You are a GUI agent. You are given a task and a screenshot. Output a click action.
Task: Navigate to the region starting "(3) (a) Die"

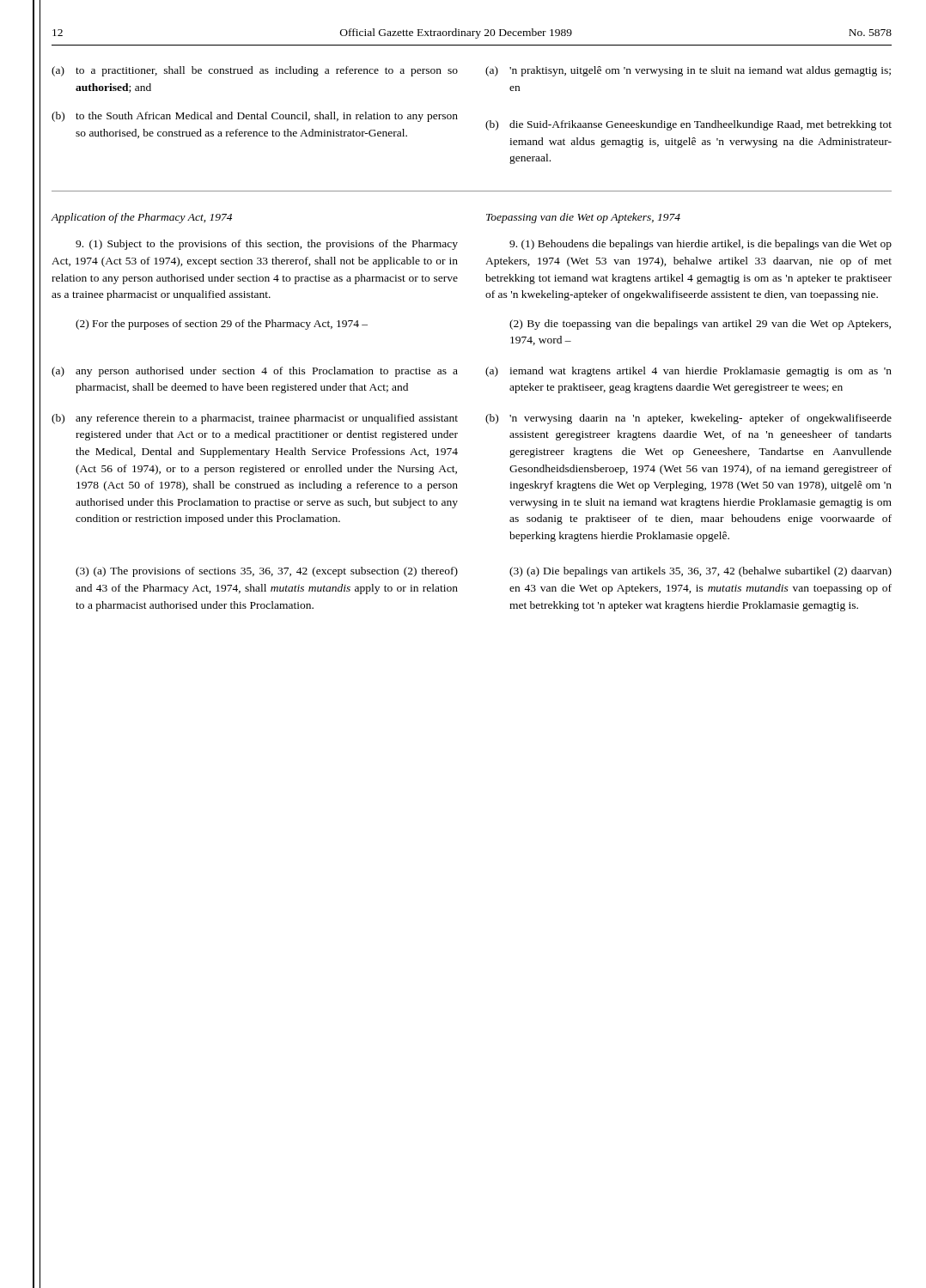pos(688,588)
